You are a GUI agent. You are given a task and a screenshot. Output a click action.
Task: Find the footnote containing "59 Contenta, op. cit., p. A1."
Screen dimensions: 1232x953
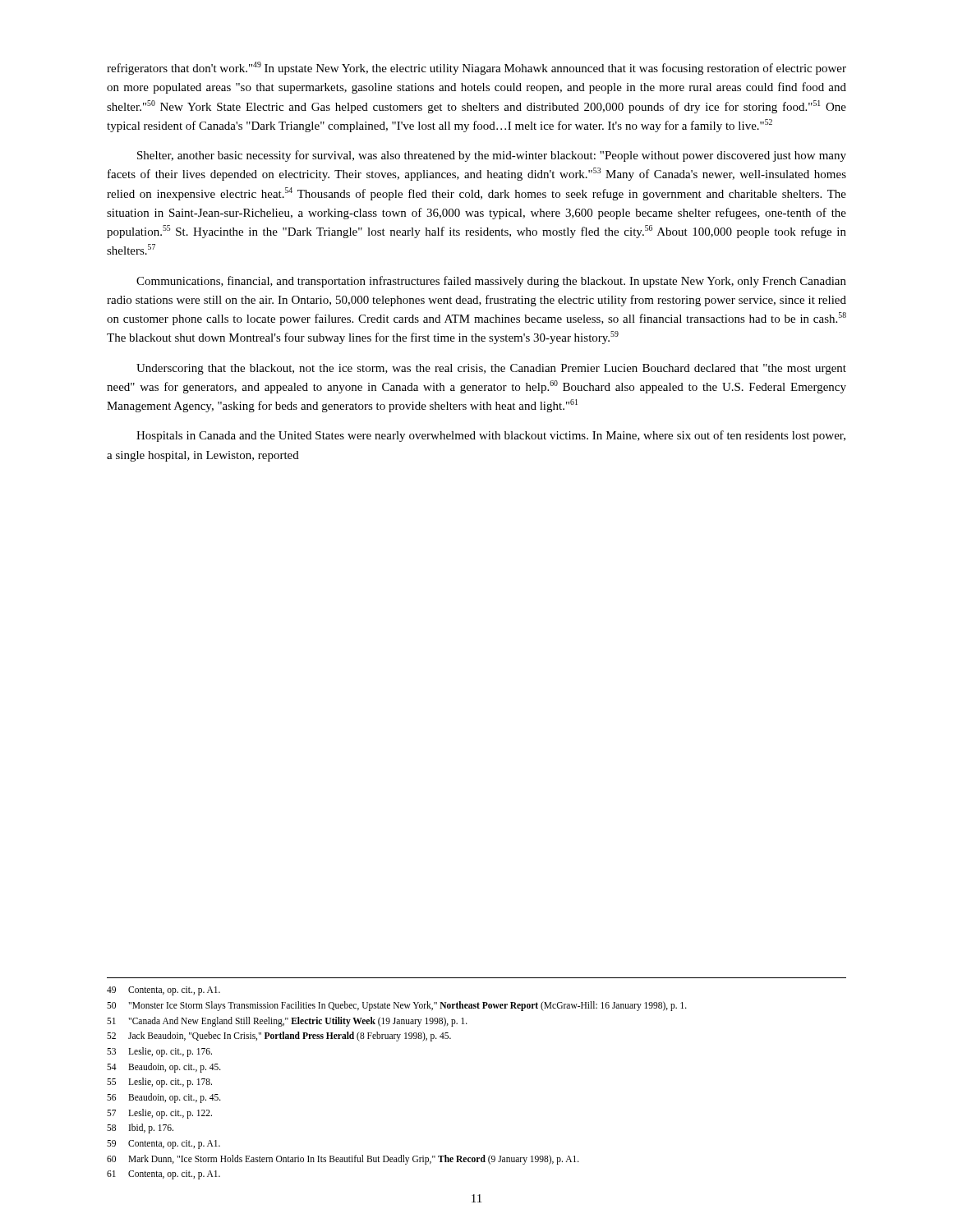point(163,1145)
